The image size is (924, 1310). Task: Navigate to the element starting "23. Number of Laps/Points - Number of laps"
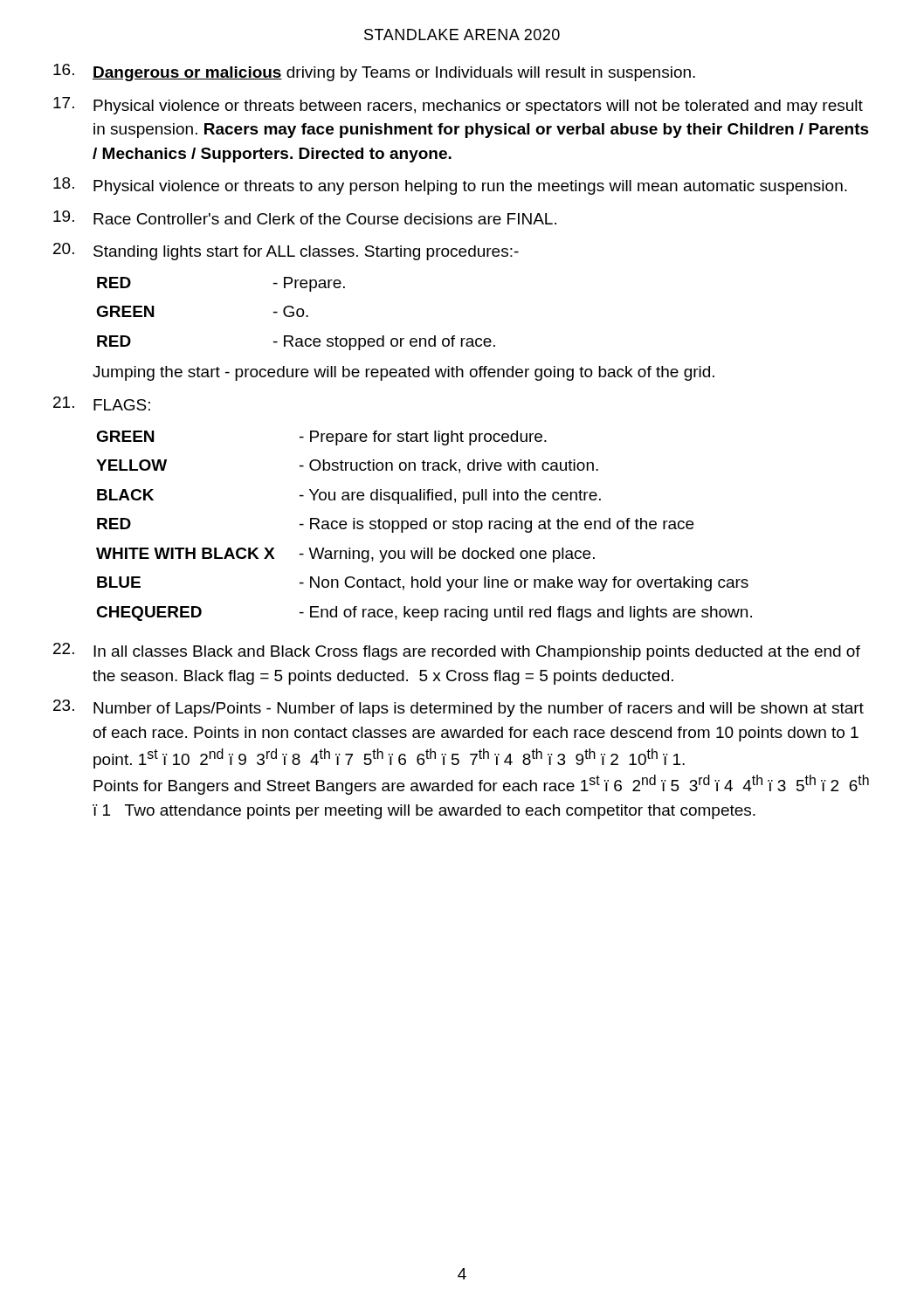(462, 760)
